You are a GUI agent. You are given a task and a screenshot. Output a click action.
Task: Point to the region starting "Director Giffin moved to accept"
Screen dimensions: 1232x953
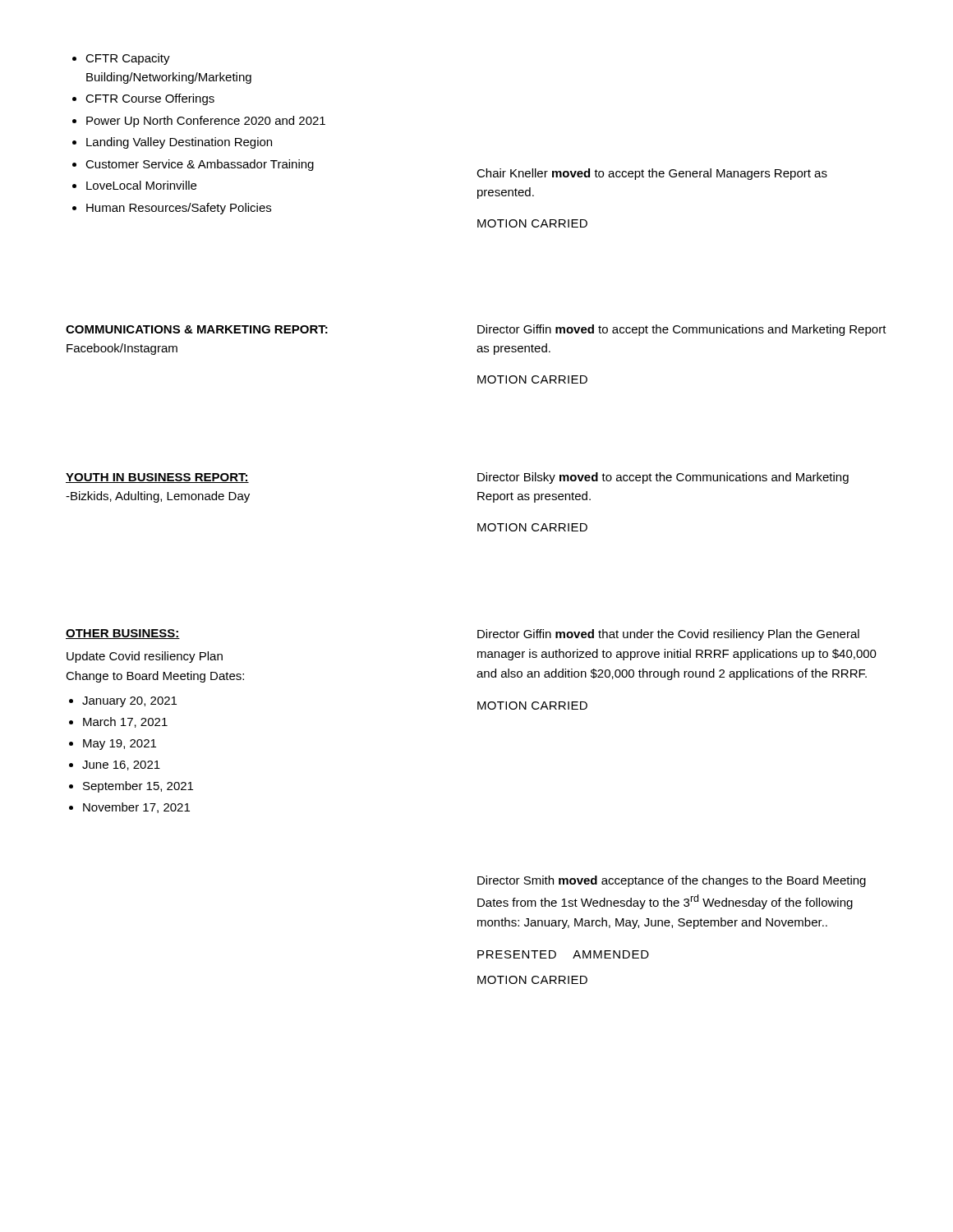click(681, 338)
